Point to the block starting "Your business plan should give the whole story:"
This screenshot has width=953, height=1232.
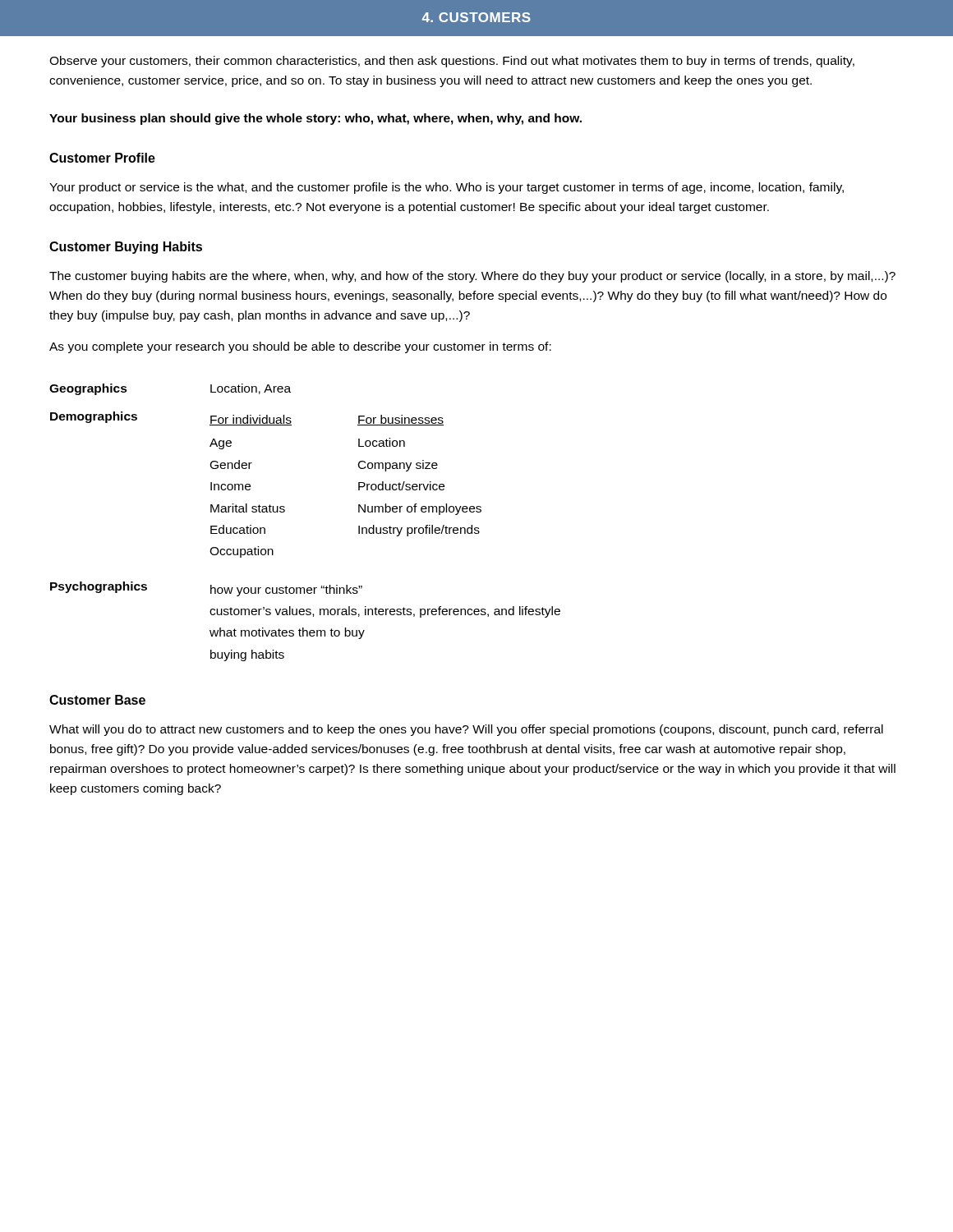coord(316,118)
